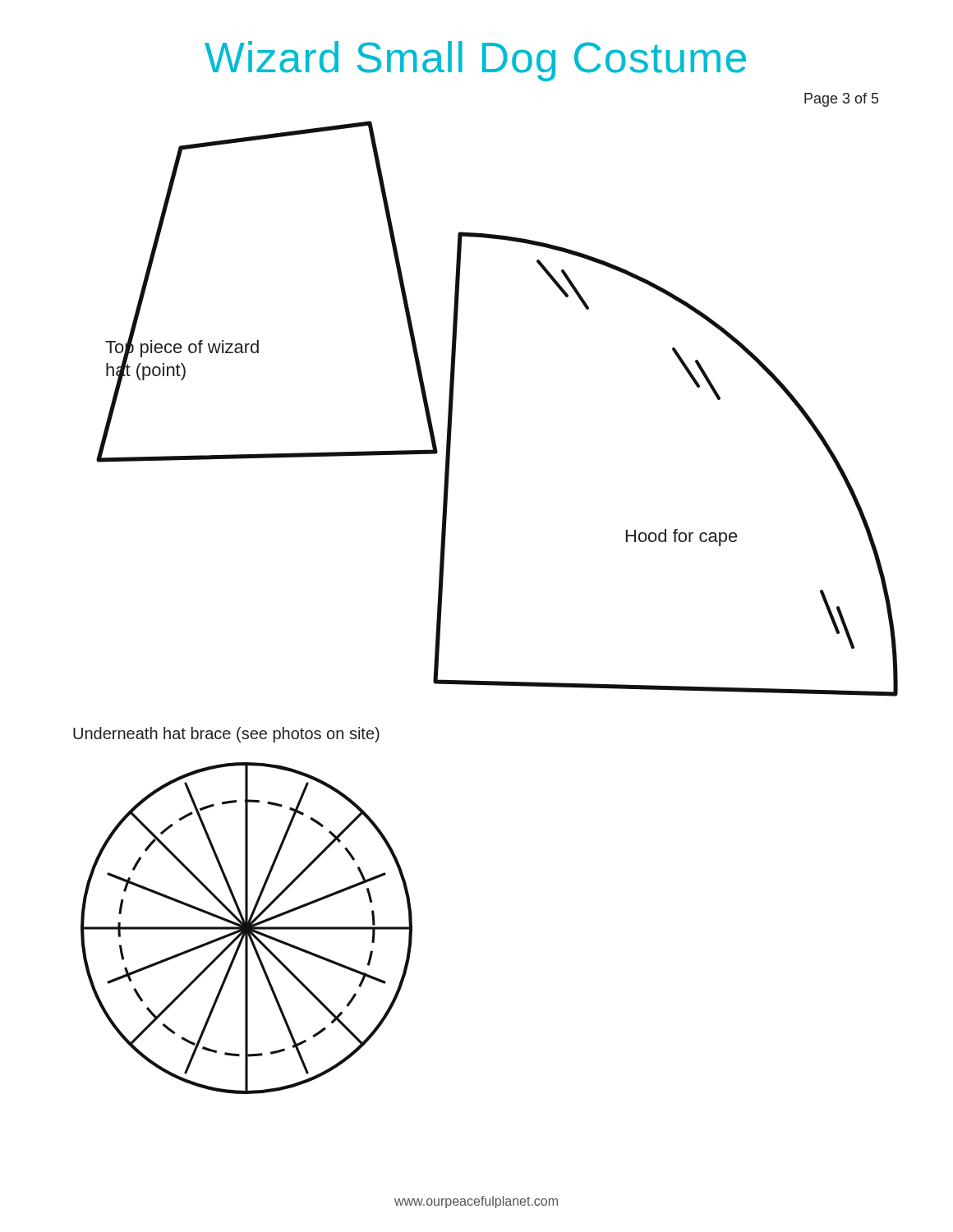
Task: Where does it say "Wizard Small Dog Costume"?
Action: click(476, 57)
